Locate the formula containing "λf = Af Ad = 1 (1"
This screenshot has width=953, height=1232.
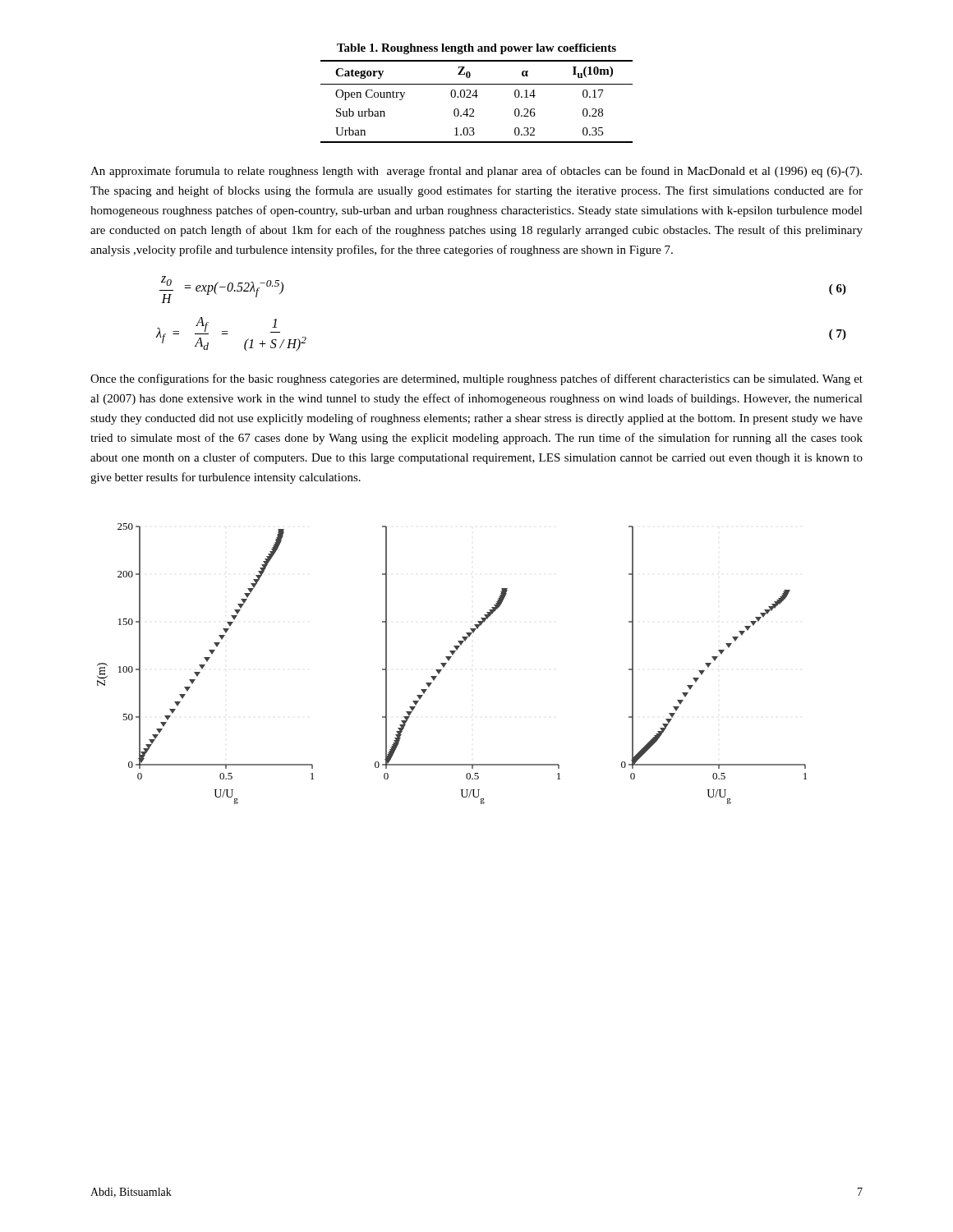pyautogui.click(x=202, y=334)
